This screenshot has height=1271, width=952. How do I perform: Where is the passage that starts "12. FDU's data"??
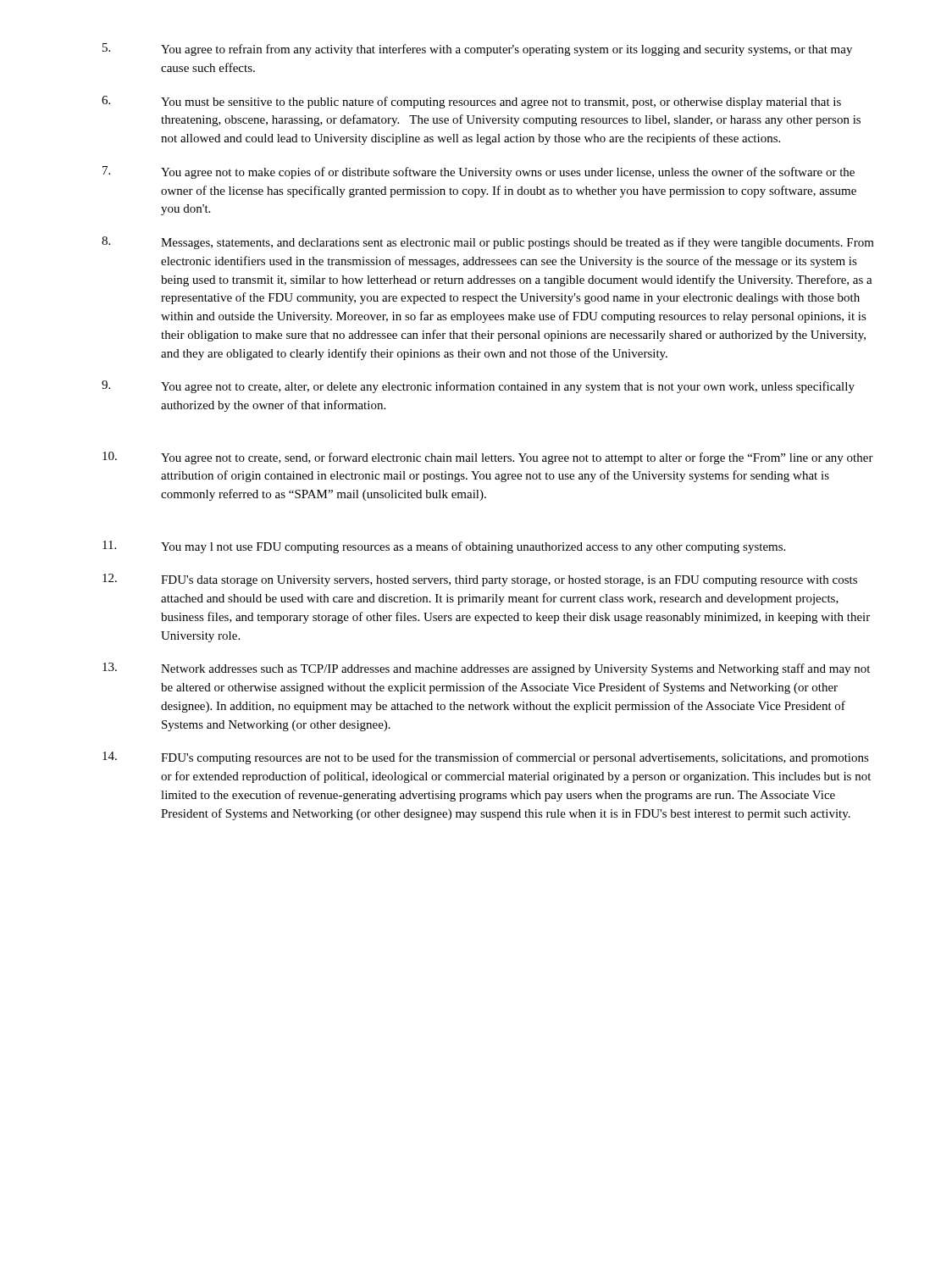click(x=489, y=608)
